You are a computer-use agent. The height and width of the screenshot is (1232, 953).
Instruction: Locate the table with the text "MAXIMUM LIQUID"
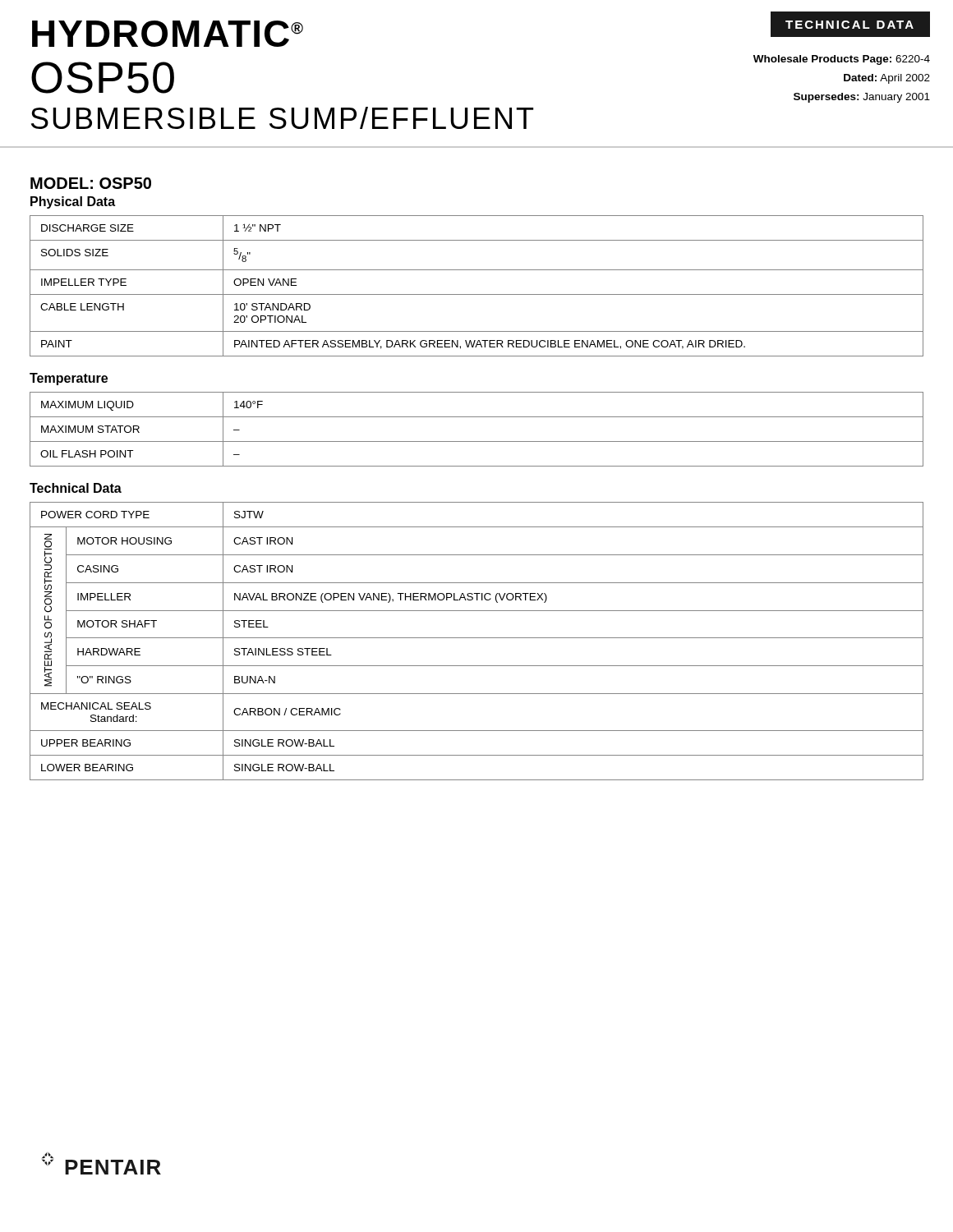476,430
